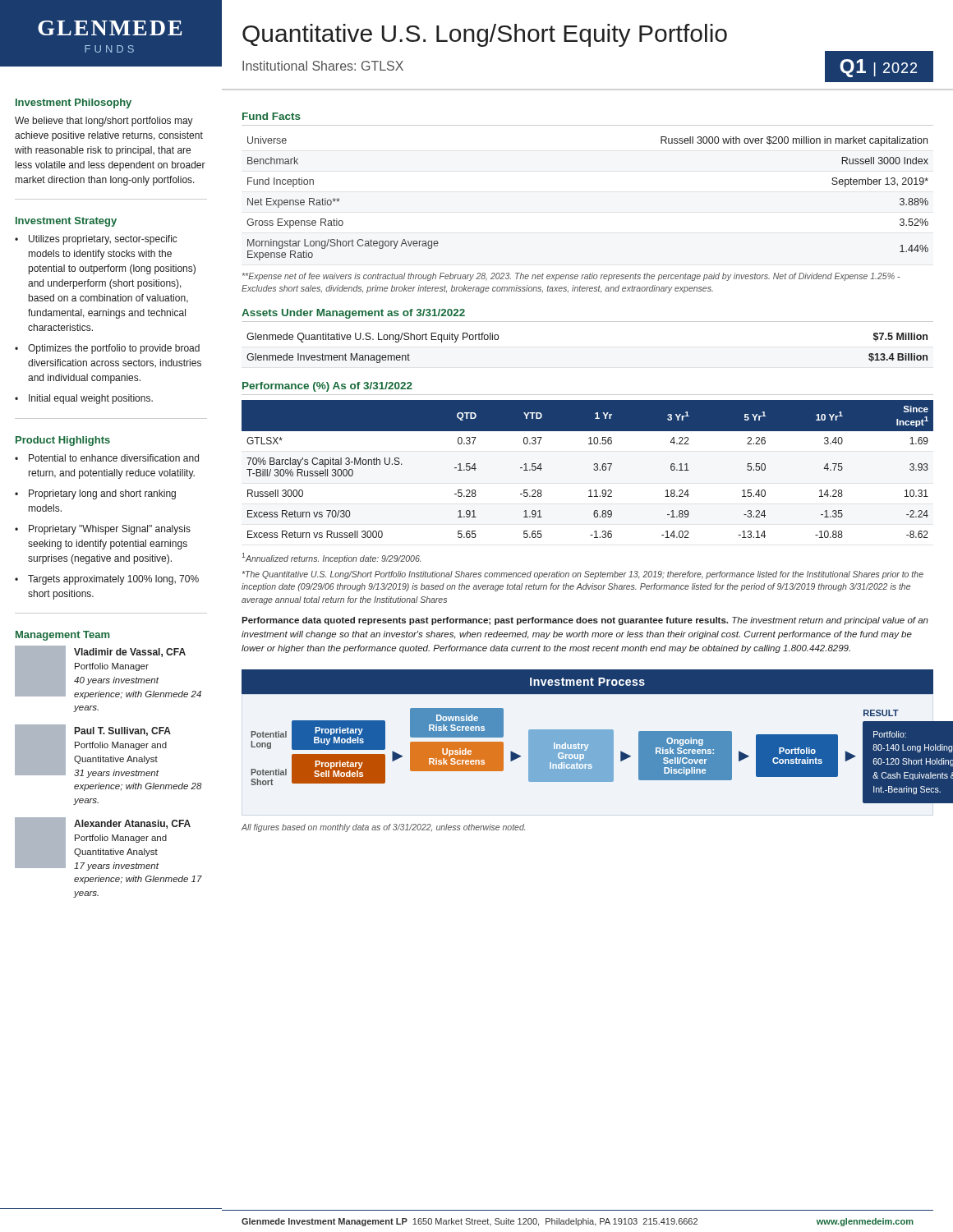Viewport: 953px width, 1232px height.
Task: Find the block on this page that starts "Vladimir de Vassal, CFA Portfolio Manager 40"
Action: click(x=140, y=679)
